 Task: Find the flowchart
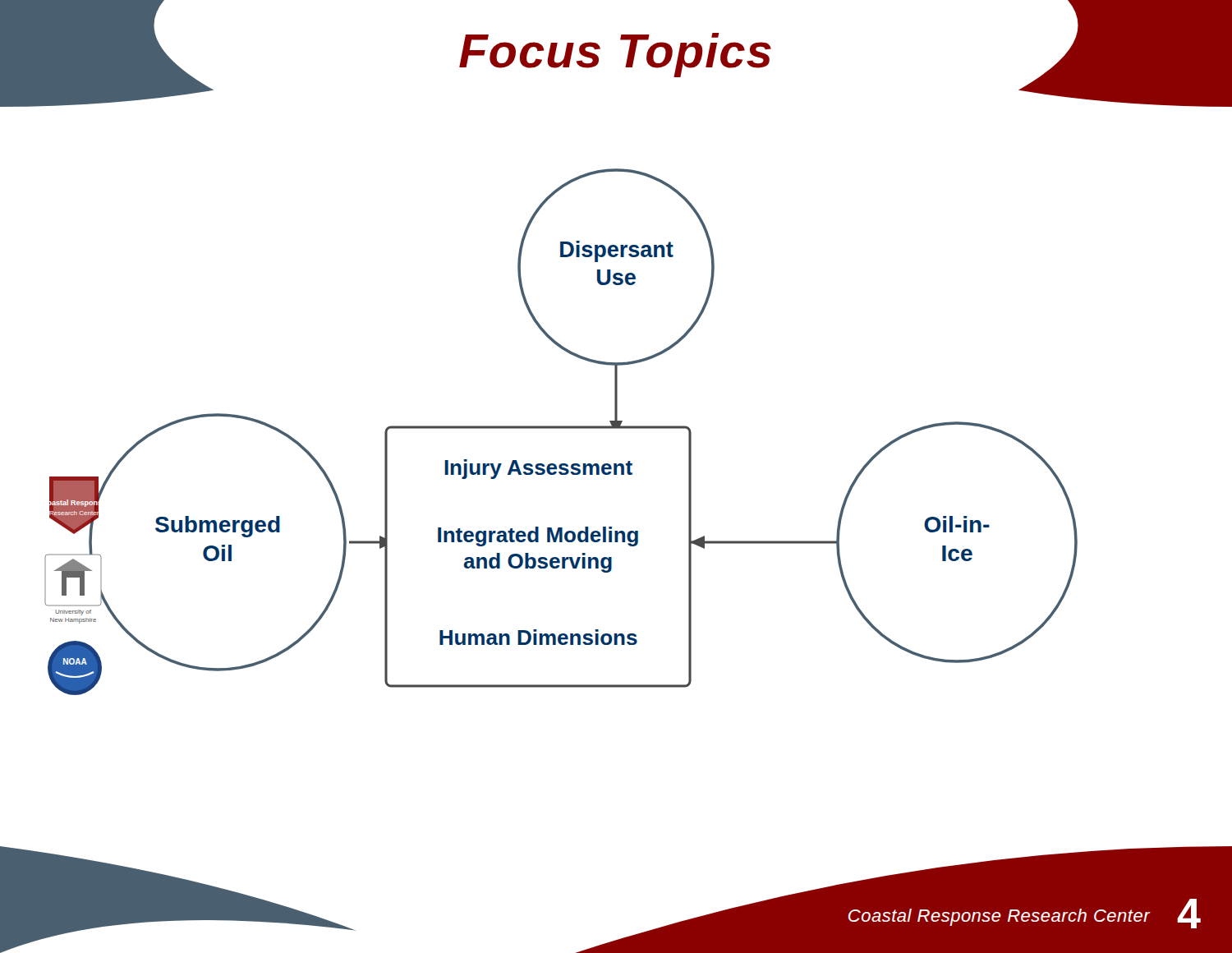tap(616, 476)
